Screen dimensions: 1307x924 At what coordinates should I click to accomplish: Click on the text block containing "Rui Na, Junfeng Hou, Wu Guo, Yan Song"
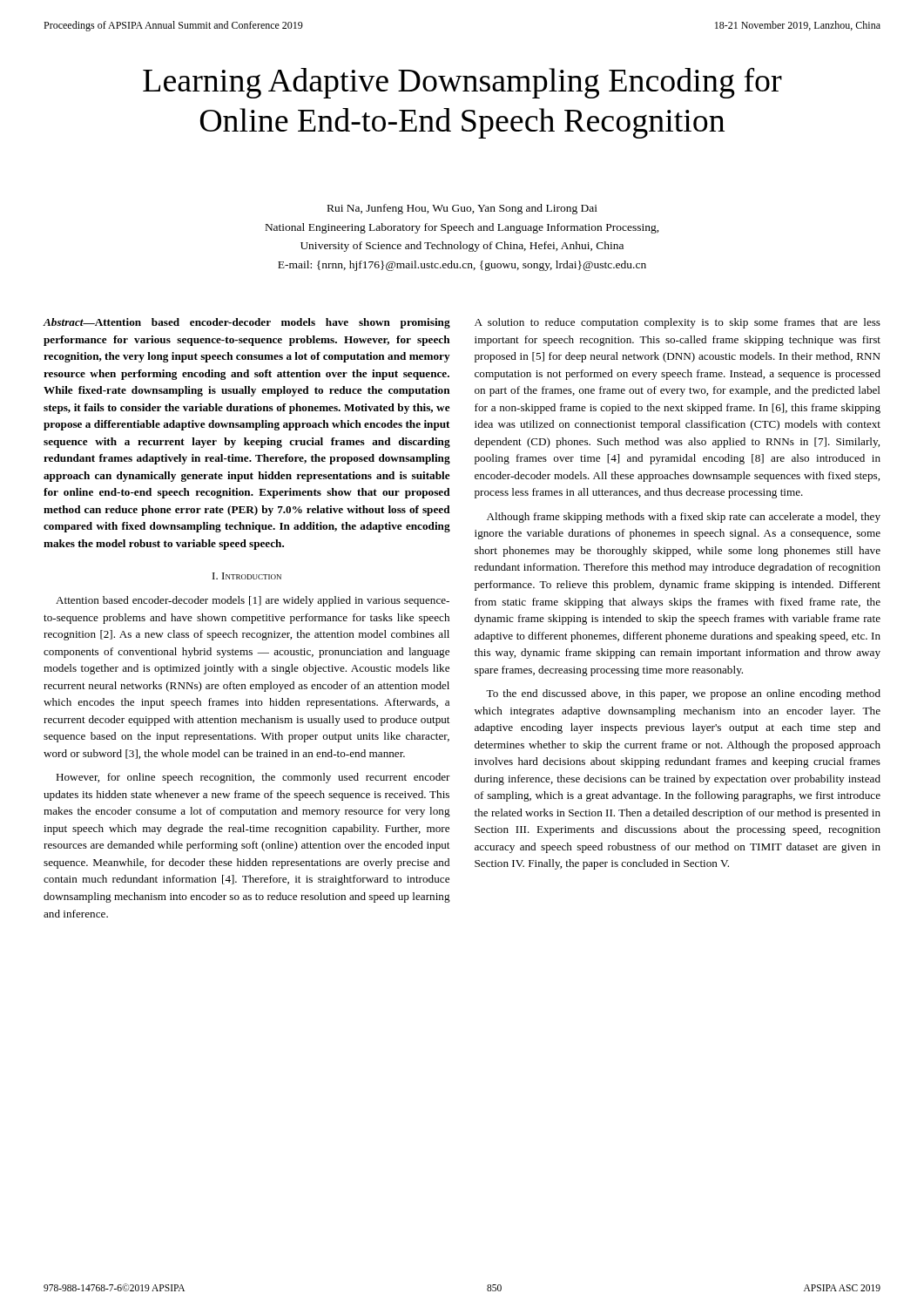[462, 236]
